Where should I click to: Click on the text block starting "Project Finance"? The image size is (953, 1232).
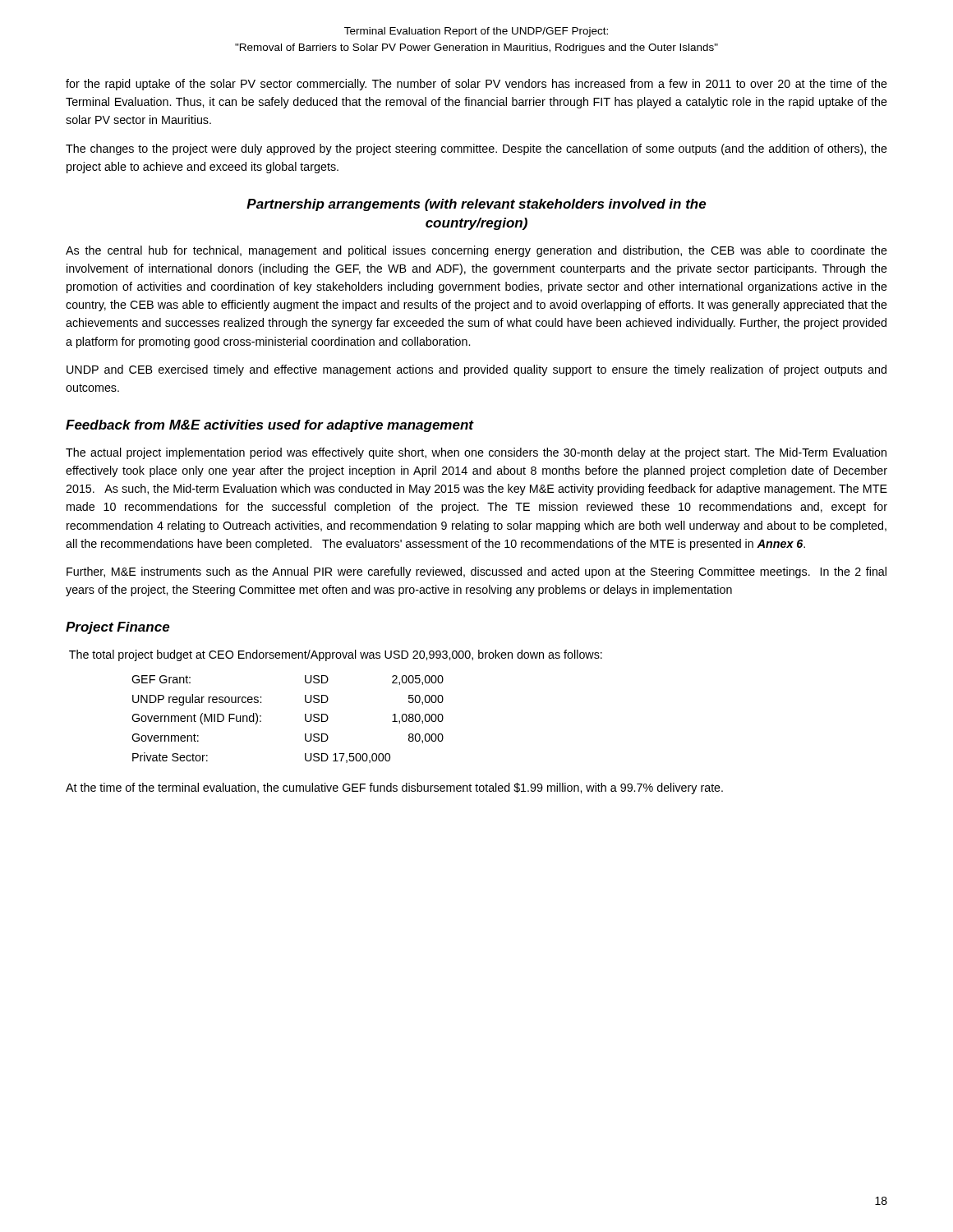pos(118,627)
